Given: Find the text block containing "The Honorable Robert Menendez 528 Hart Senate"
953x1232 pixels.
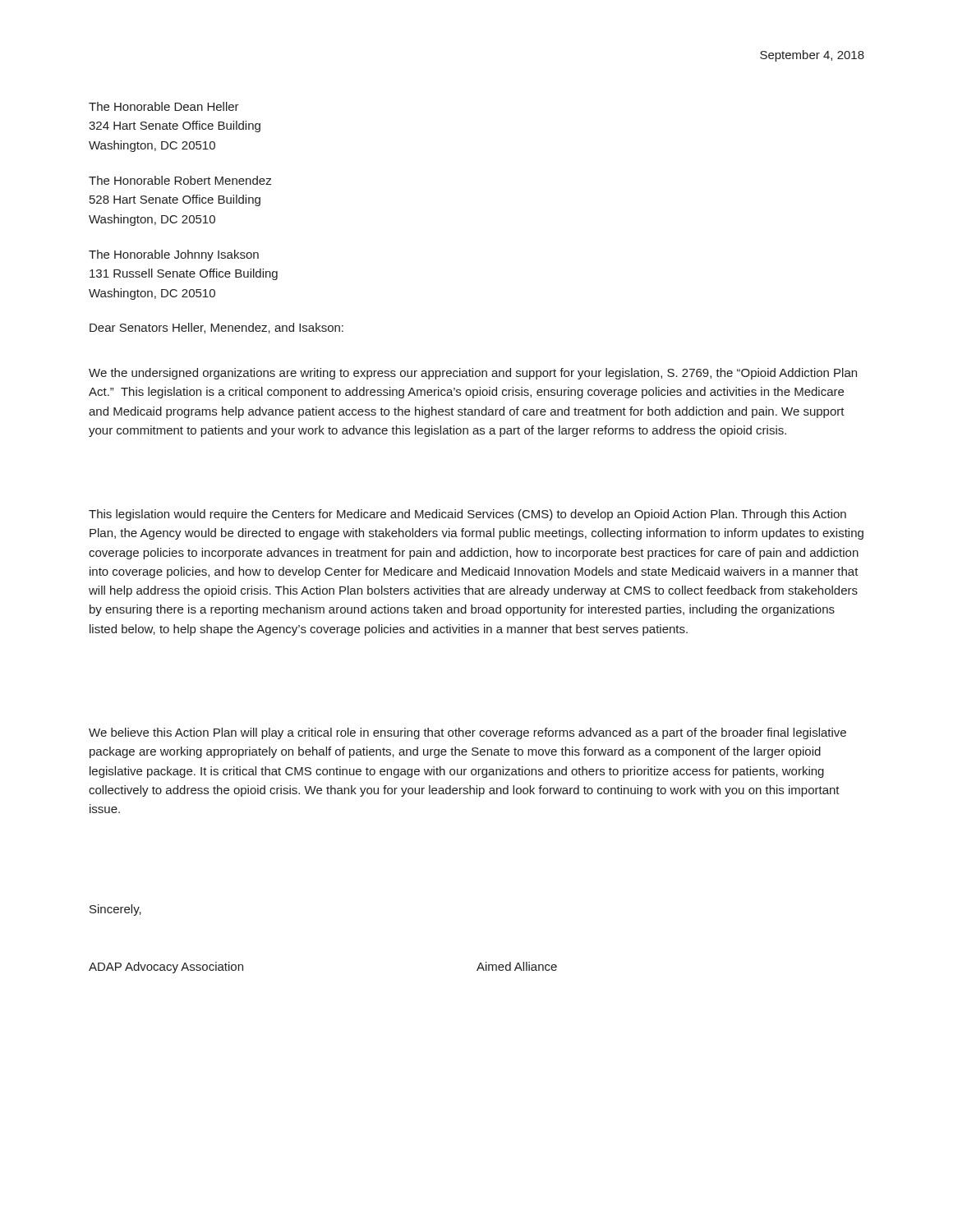Looking at the screenshot, I should coord(180,199).
